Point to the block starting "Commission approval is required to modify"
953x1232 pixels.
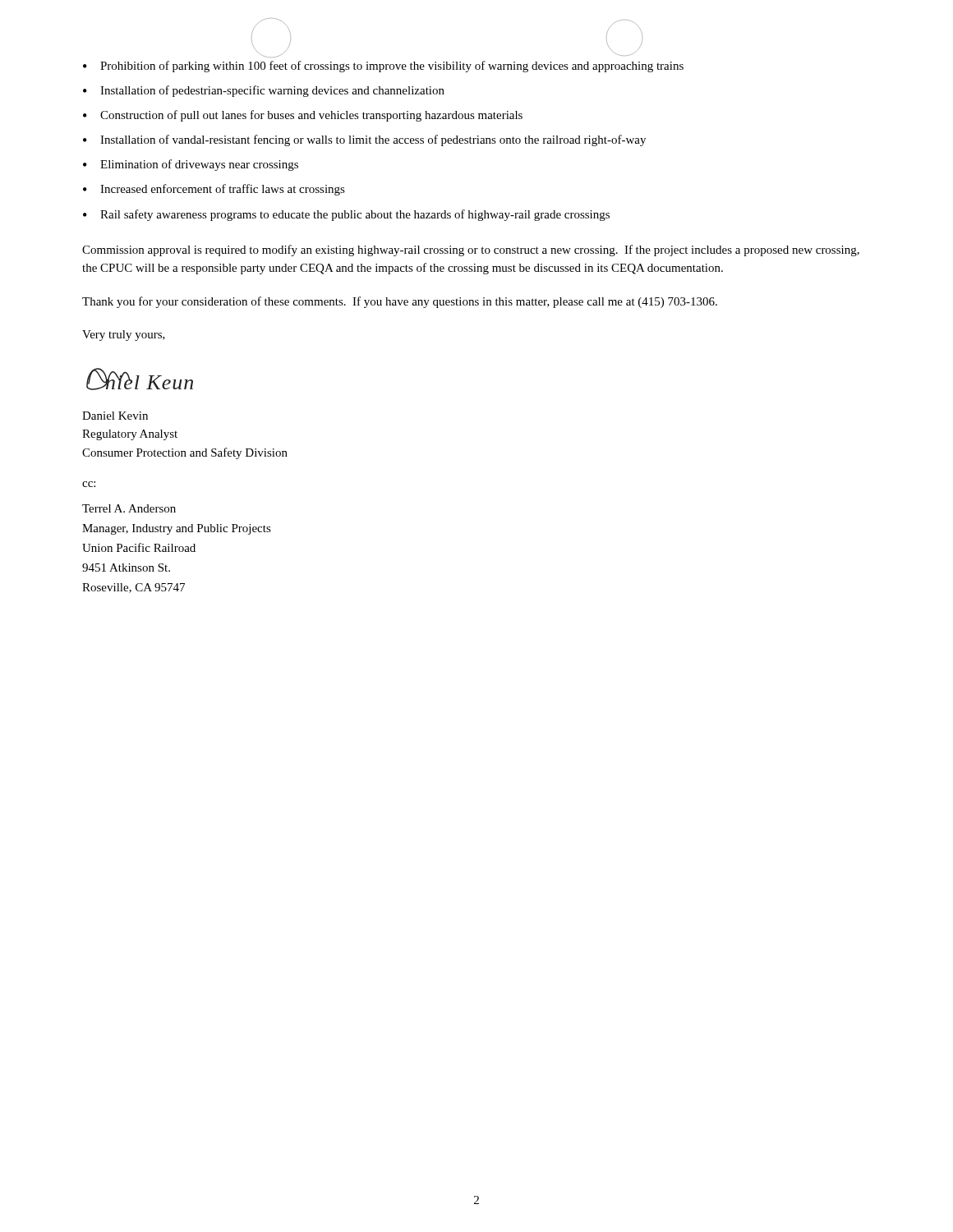471,259
